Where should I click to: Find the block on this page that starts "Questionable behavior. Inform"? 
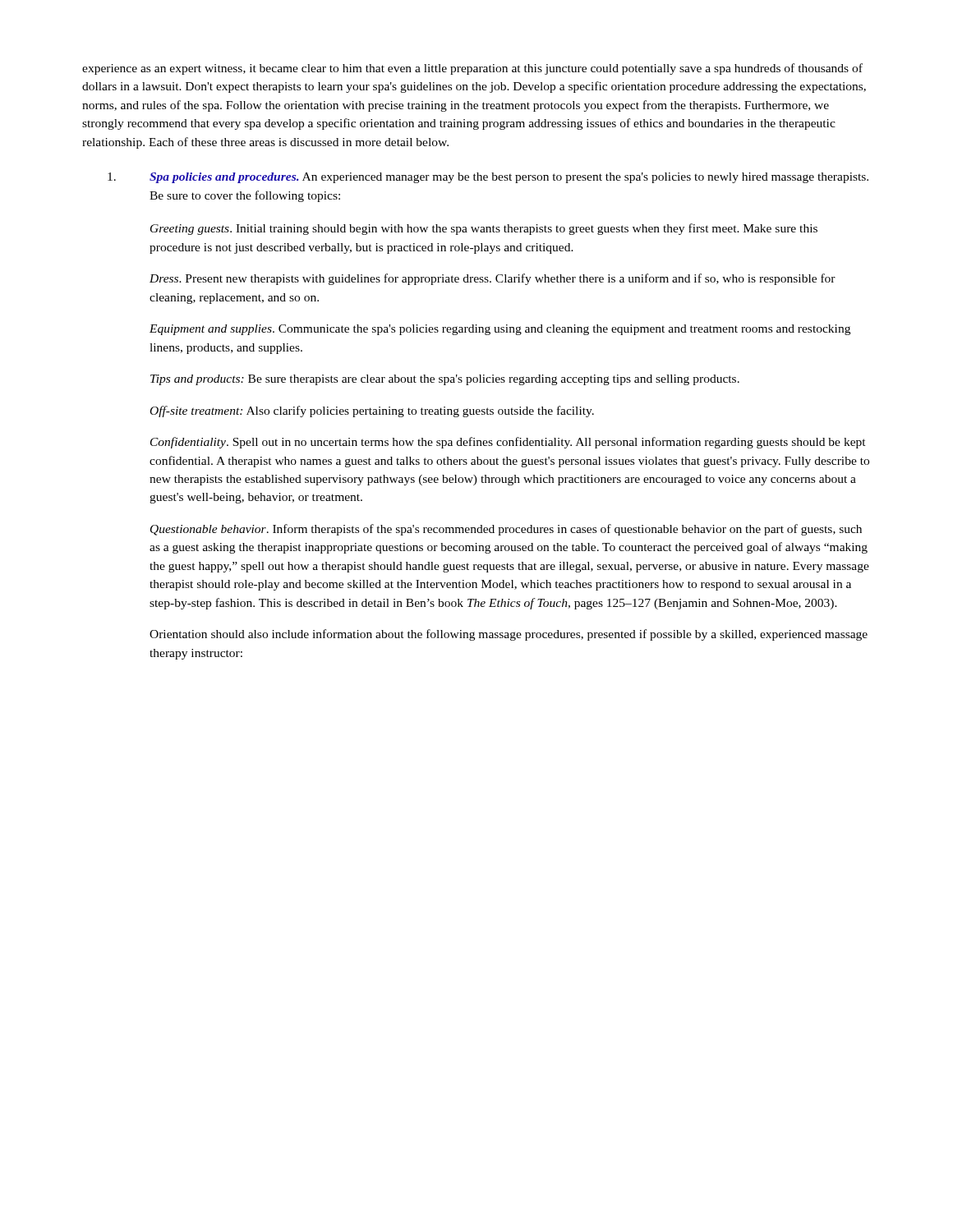coord(510,566)
